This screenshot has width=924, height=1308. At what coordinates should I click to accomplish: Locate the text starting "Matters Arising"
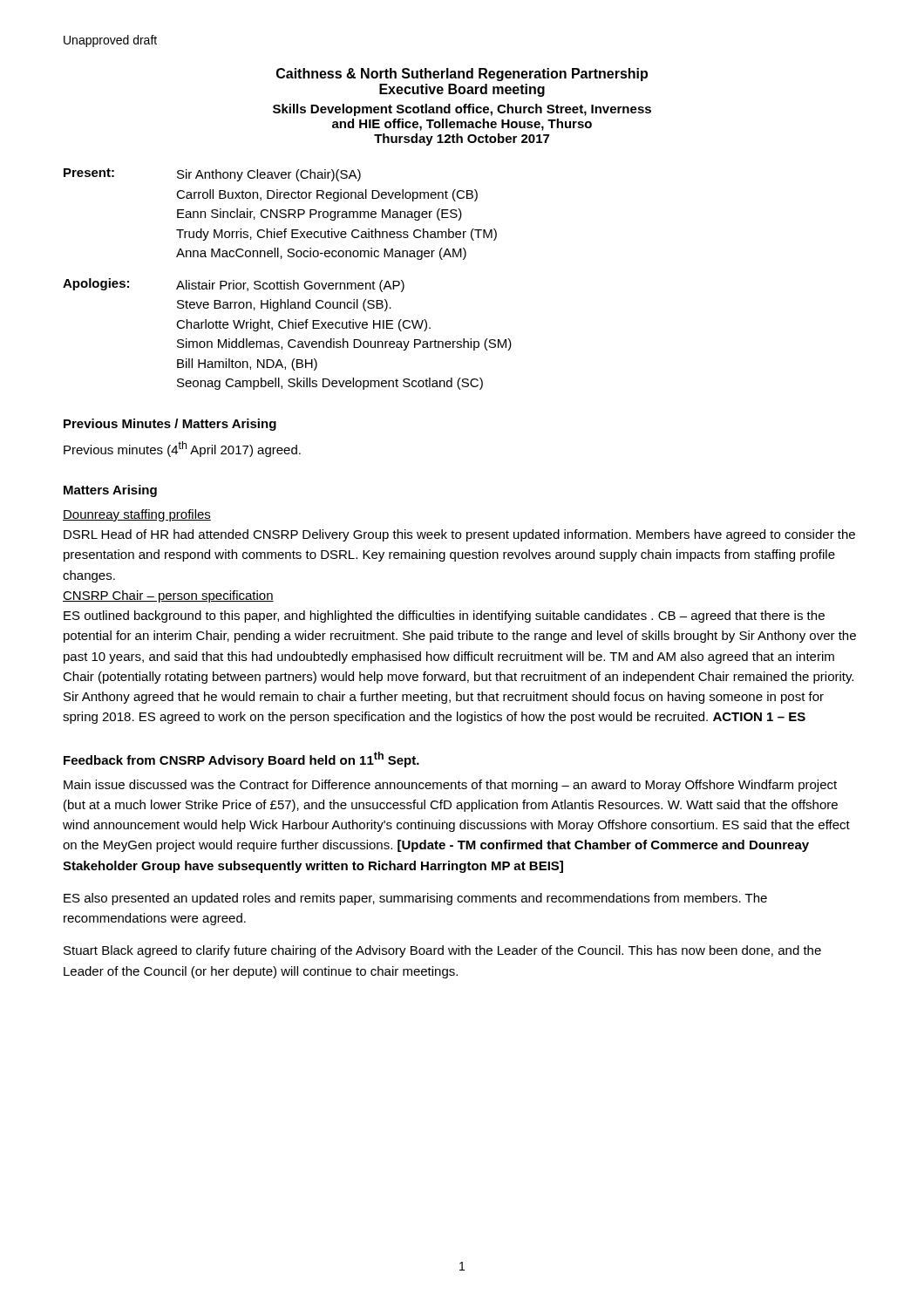coord(110,489)
